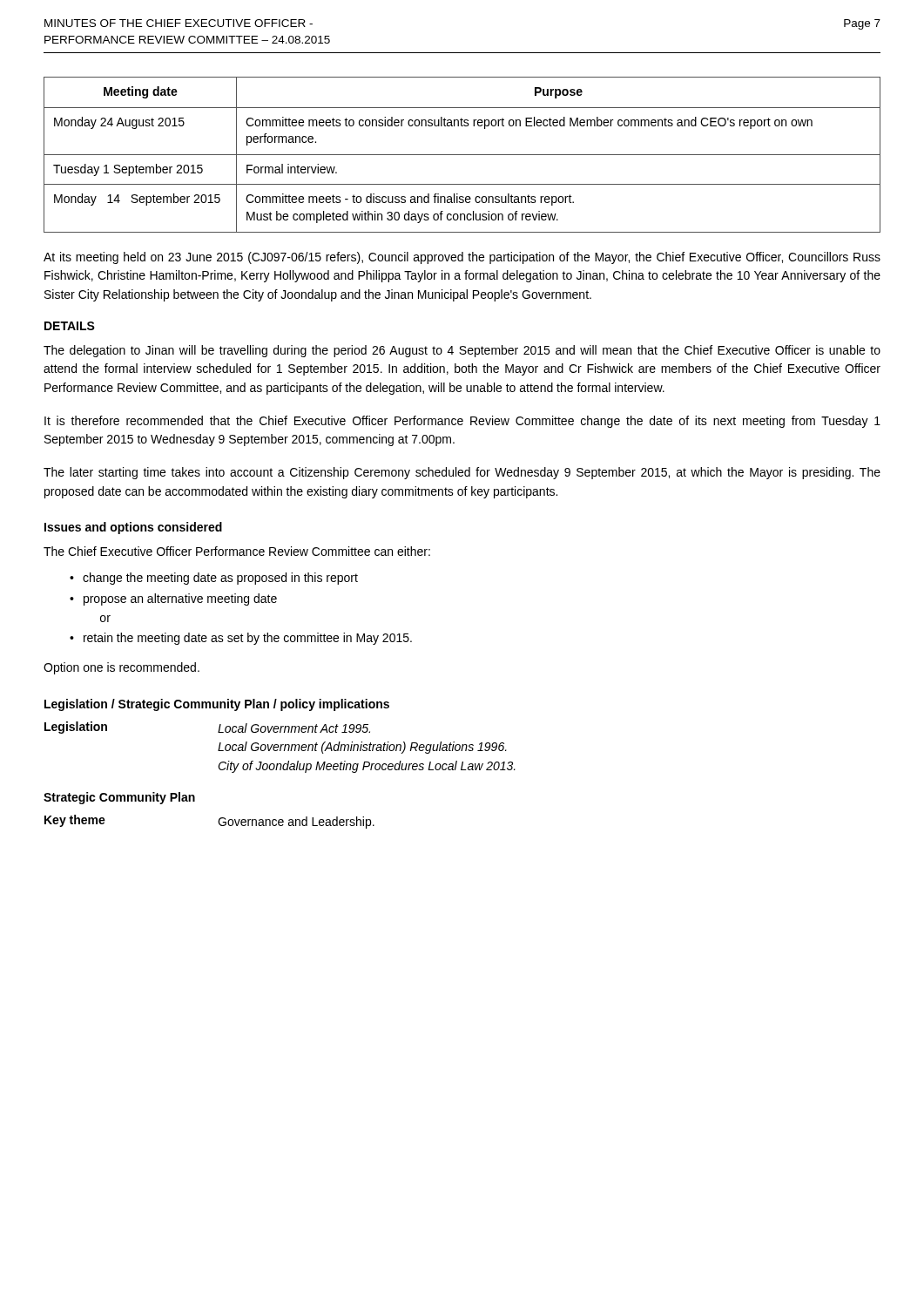
Task: Find the table that mentions "Committee meets -"
Action: tap(462, 154)
